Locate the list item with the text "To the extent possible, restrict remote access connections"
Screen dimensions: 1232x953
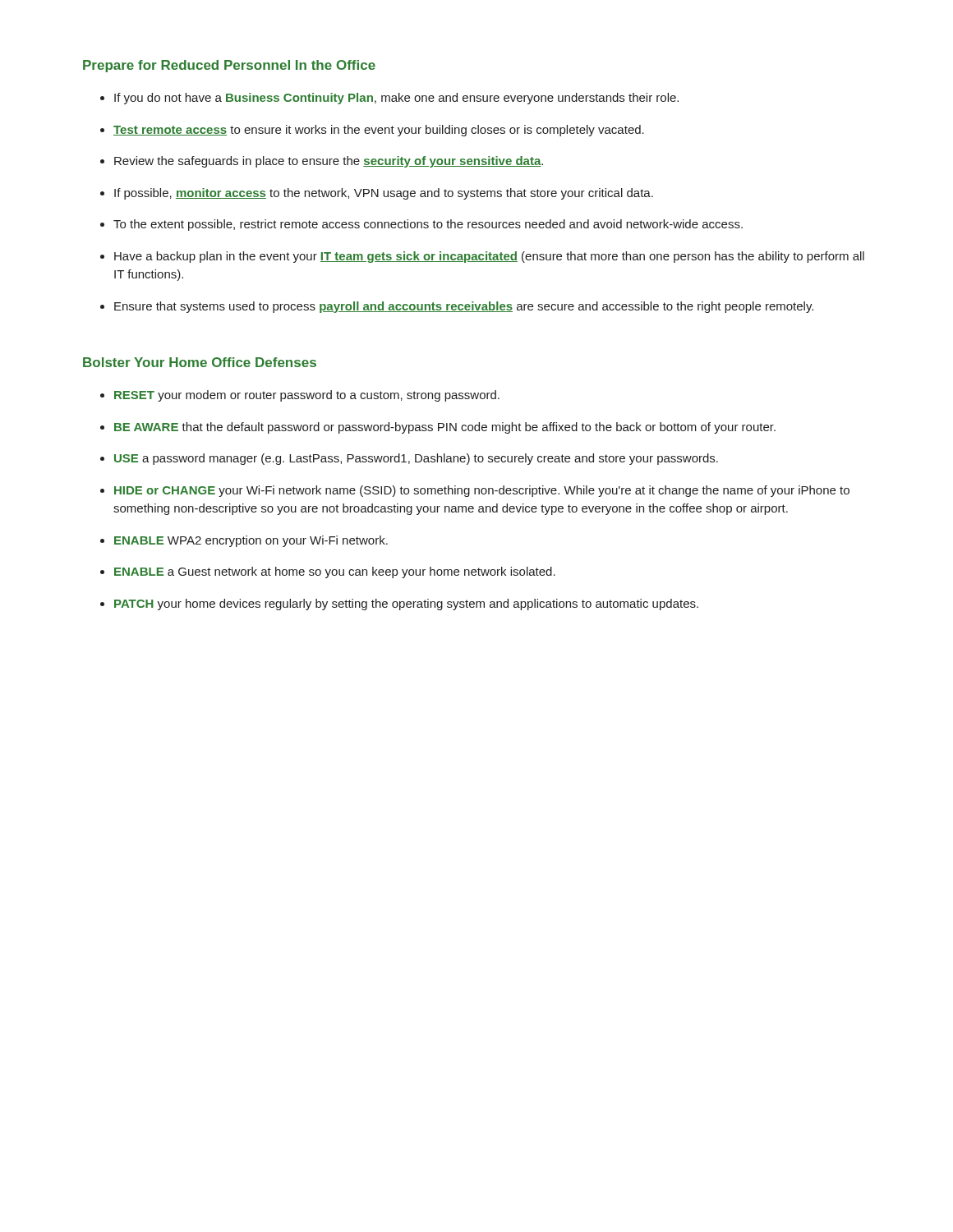click(492, 224)
